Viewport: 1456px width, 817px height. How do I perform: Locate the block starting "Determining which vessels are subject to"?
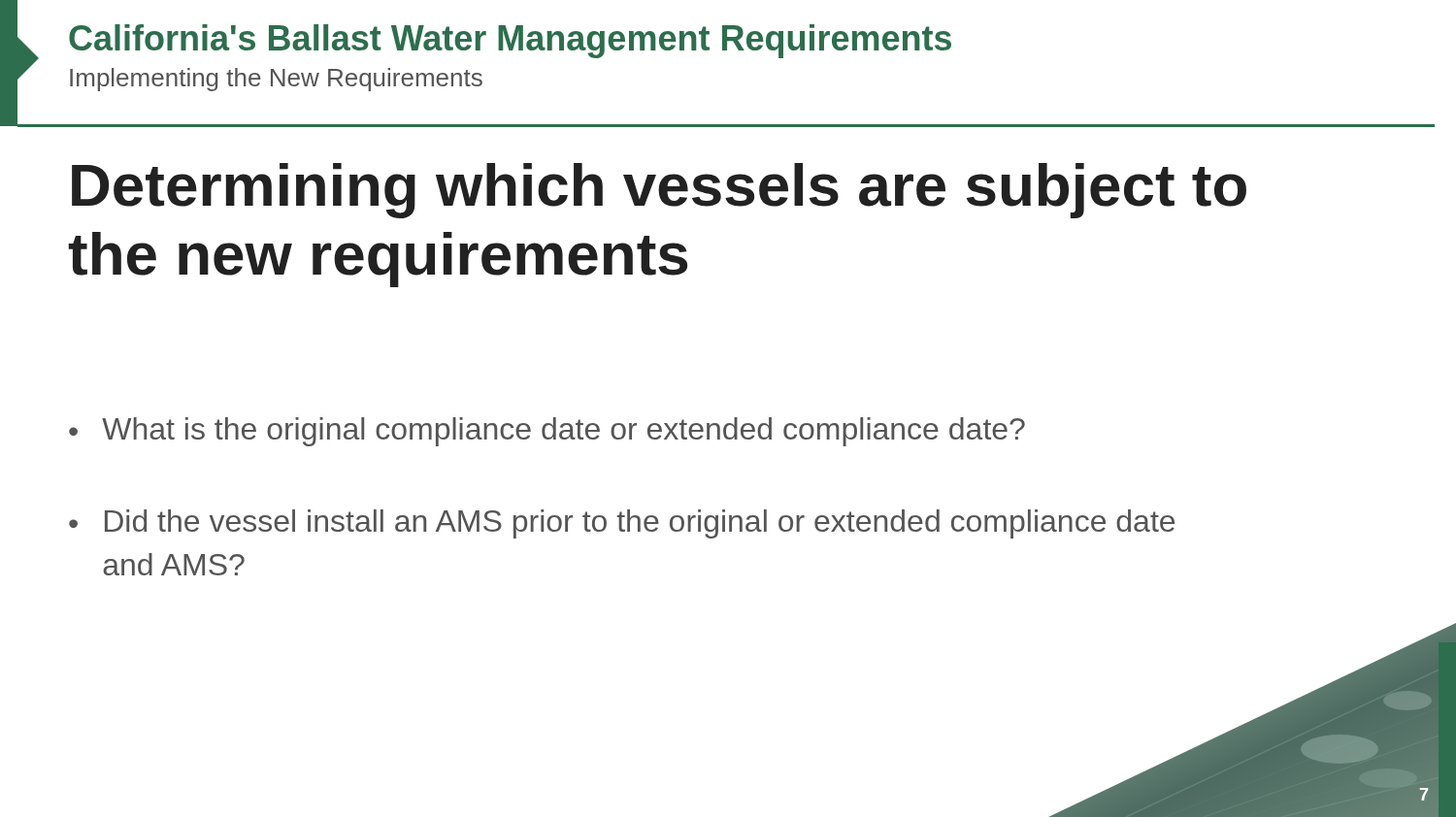(x=658, y=219)
